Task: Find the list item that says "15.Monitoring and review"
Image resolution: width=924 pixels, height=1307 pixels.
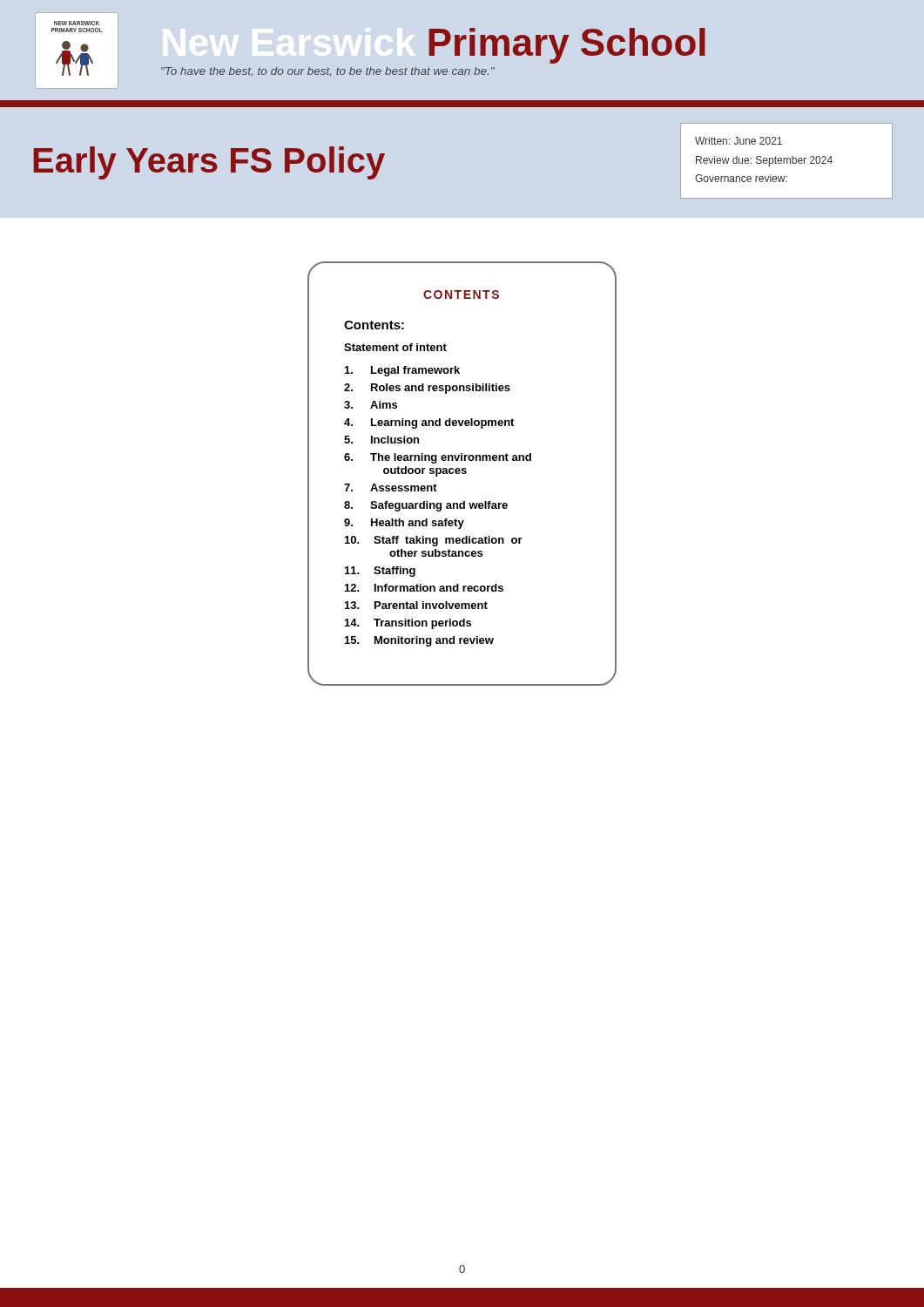Action: tap(419, 640)
